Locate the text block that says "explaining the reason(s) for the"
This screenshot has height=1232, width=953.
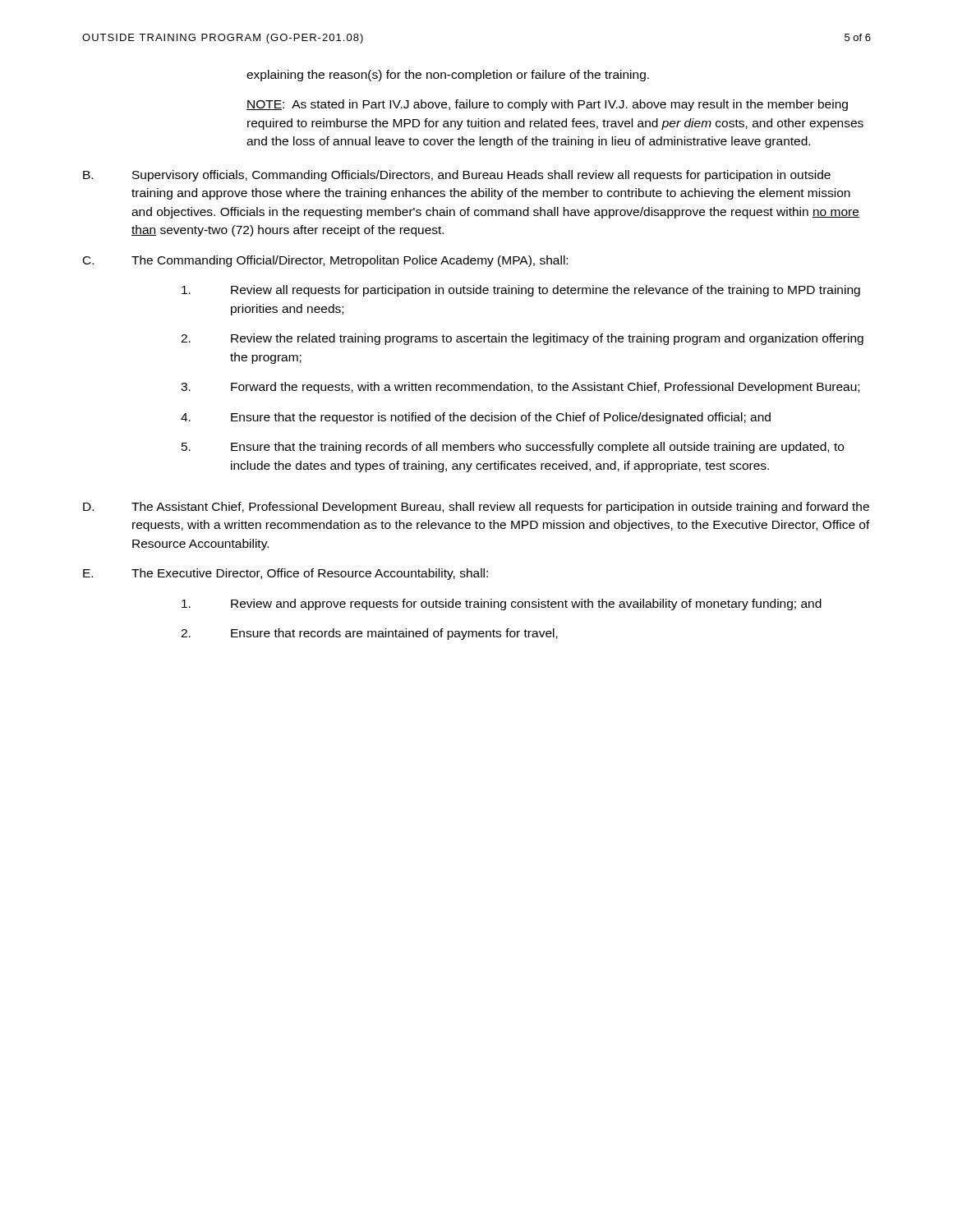click(448, 74)
